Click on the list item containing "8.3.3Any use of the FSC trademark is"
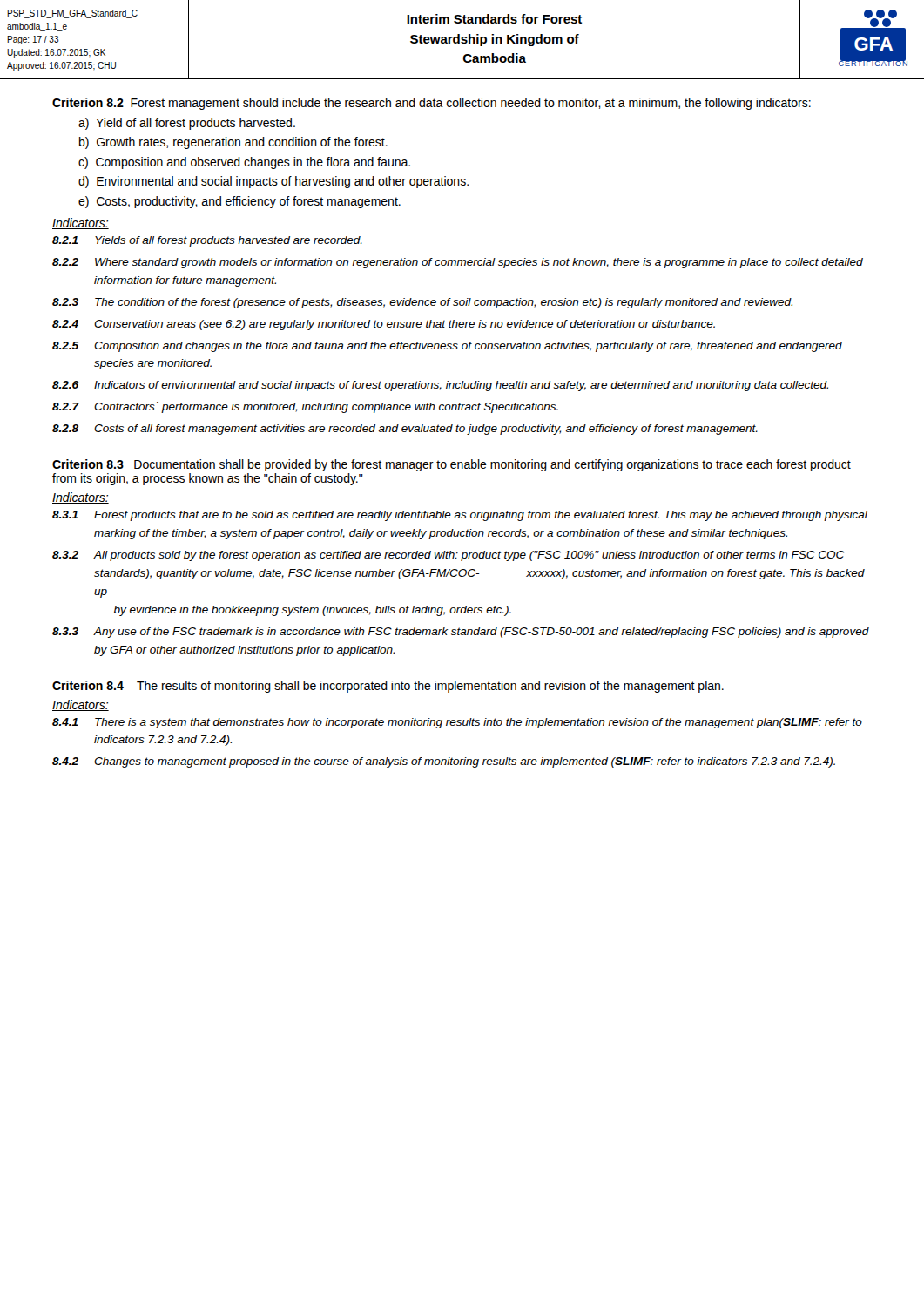This screenshot has height=1307, width=924. pos(462,641)
